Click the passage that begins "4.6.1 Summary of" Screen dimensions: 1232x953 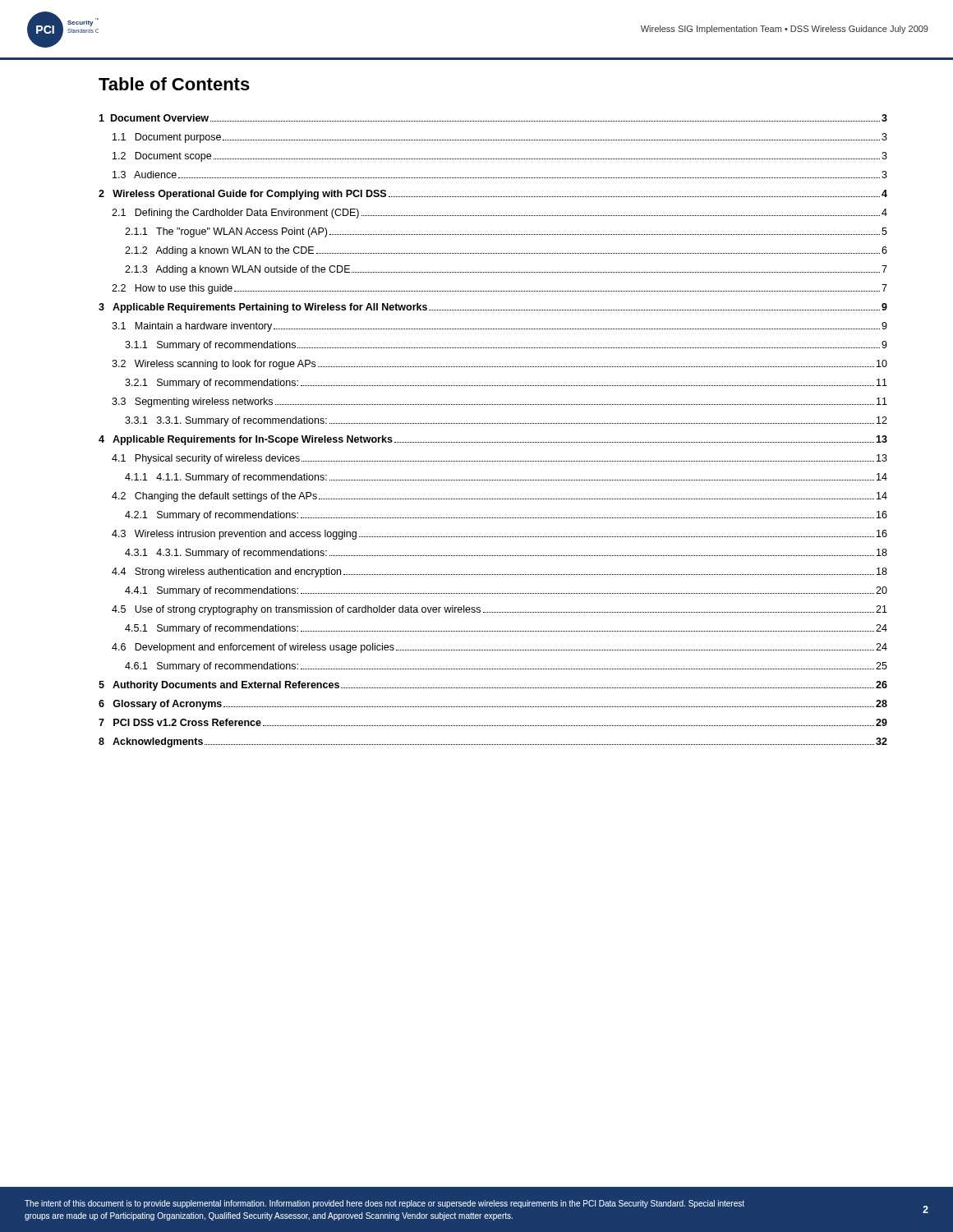[x=506, y=666]
